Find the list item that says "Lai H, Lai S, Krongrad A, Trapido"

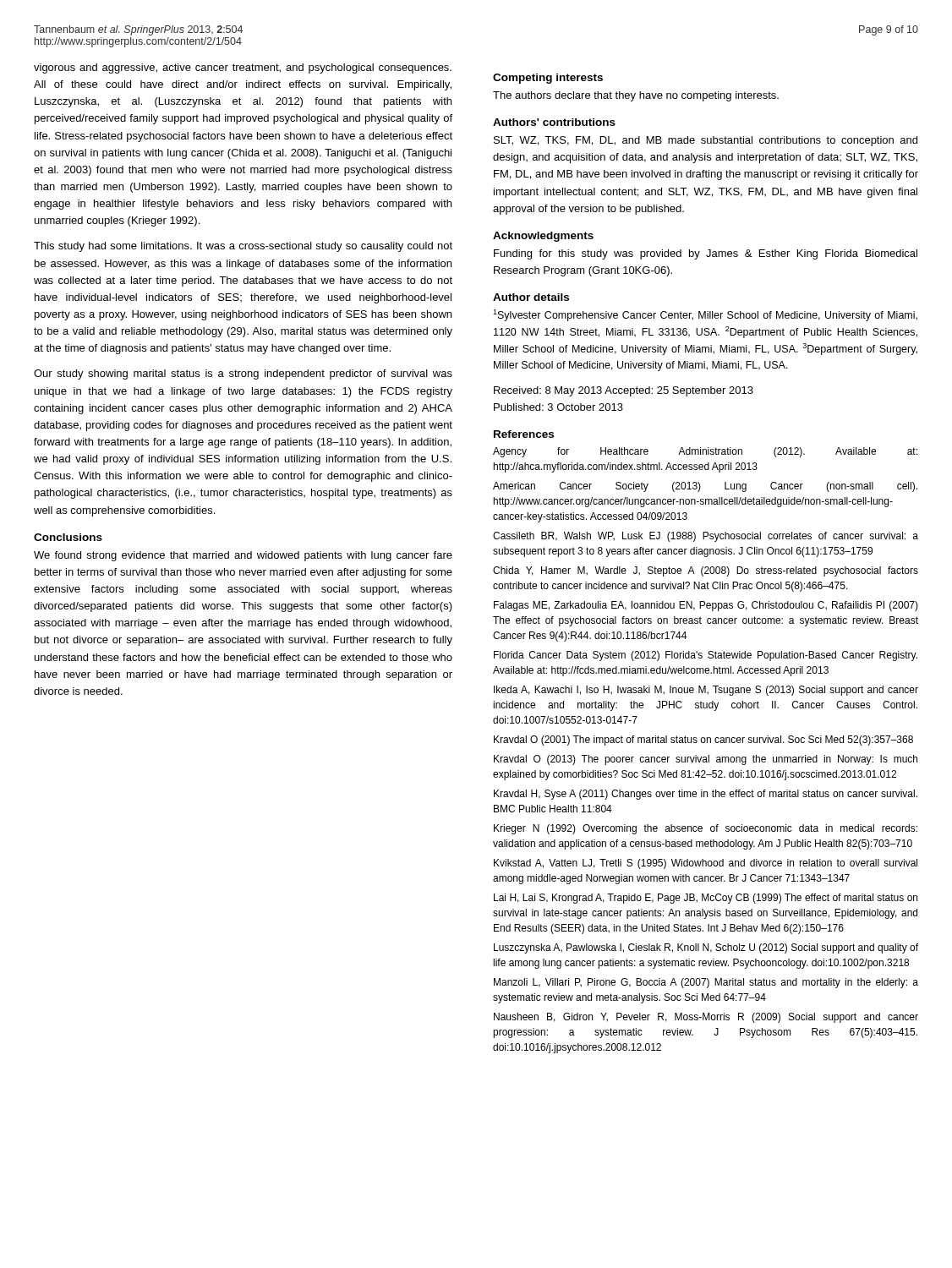(x=706, y=913)
